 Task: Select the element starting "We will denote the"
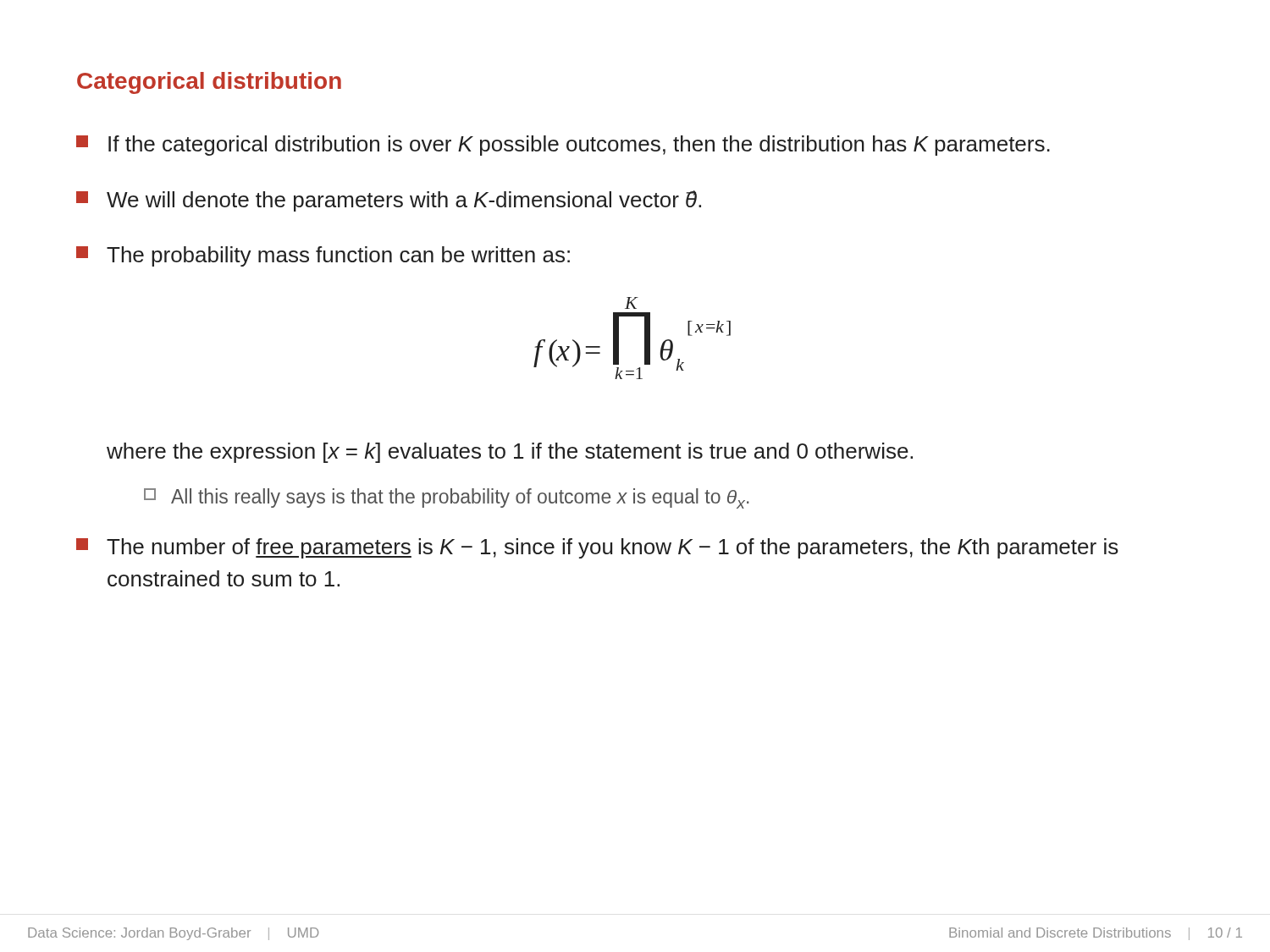[635, 200]
